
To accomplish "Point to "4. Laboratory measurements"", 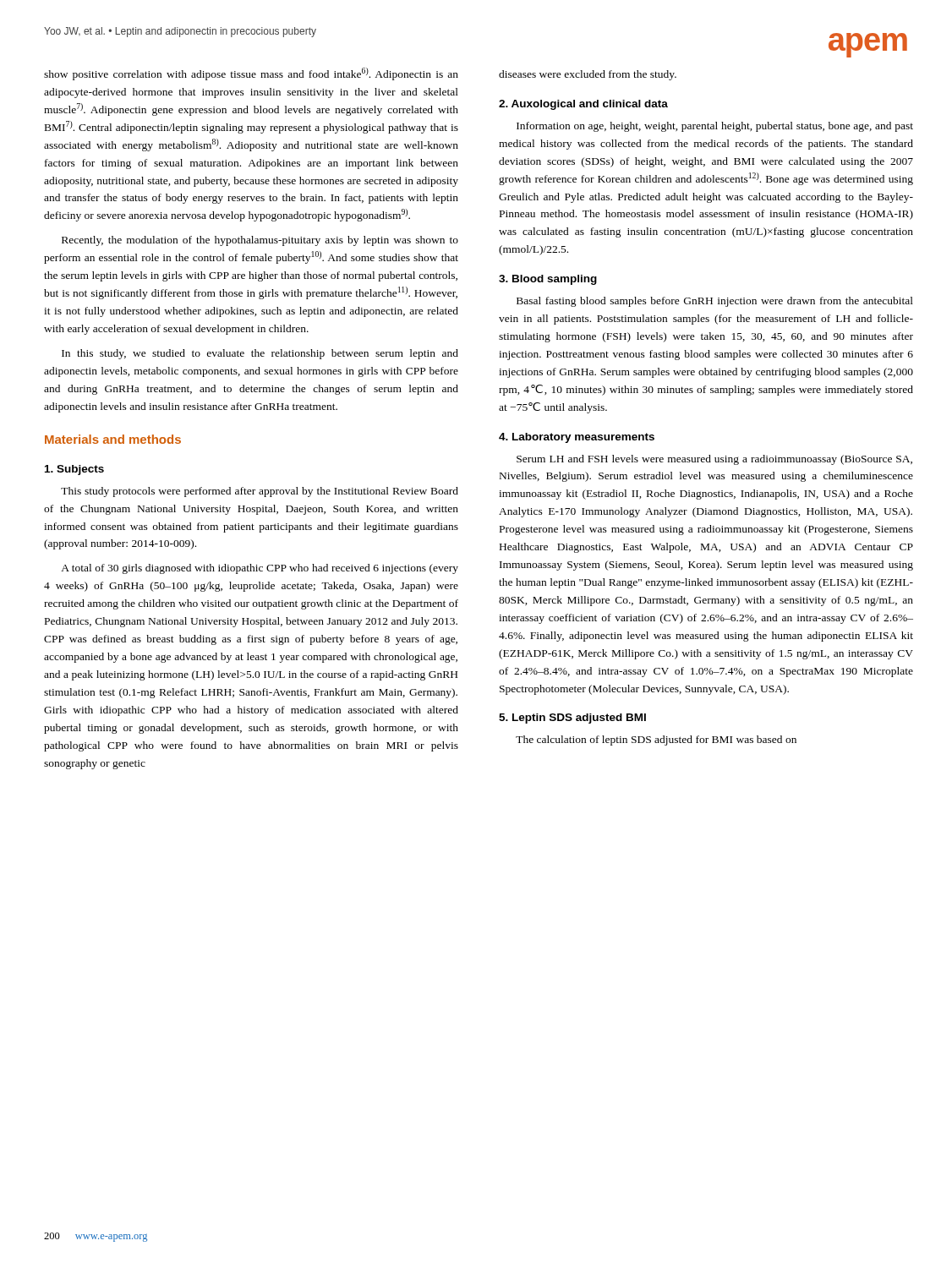I will pyautogui.click(x=577, y=438).
